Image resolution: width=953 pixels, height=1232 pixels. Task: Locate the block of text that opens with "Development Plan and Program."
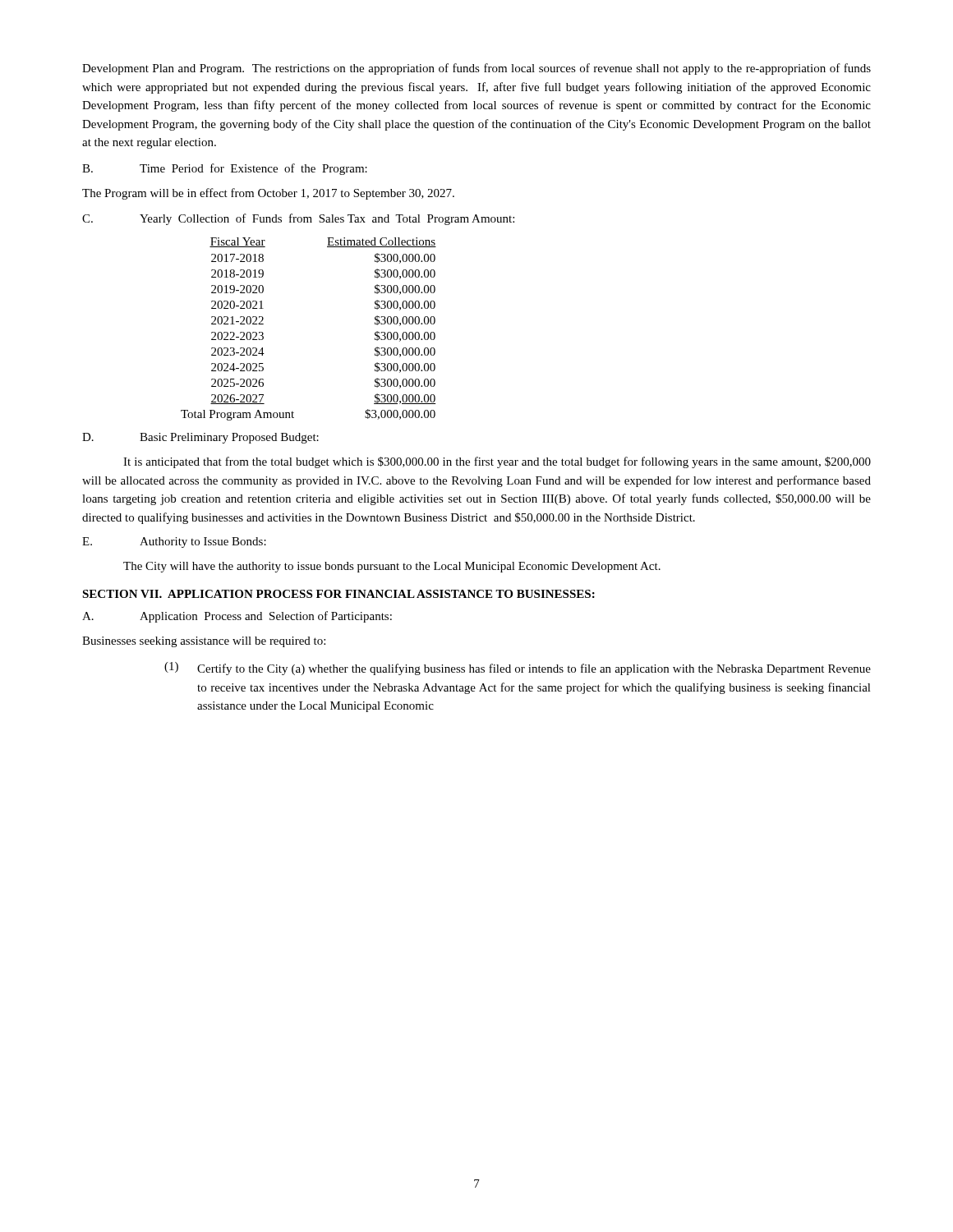pos(476,105)
